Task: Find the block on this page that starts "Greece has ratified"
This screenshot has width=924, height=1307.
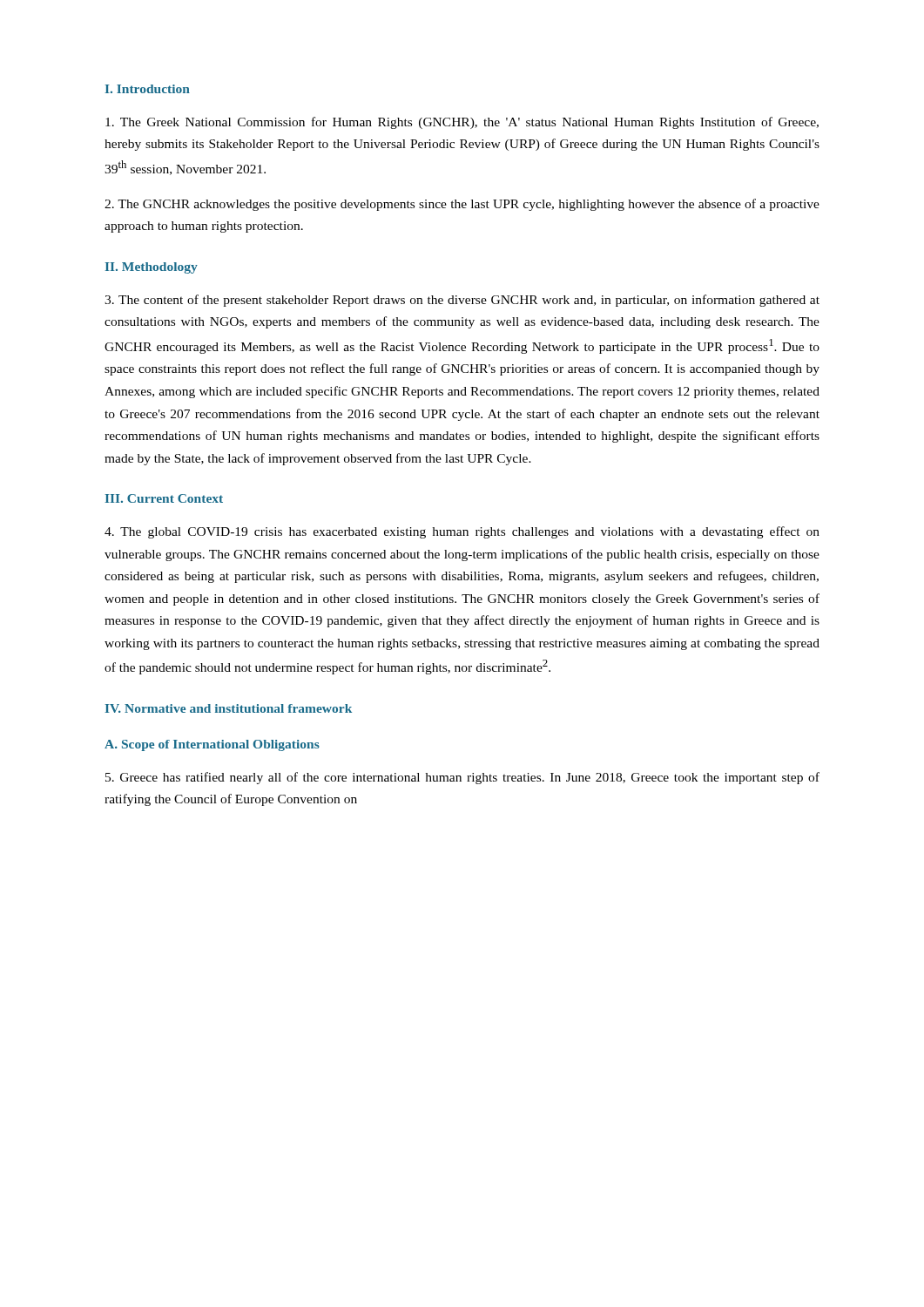Action: [462, 788]
